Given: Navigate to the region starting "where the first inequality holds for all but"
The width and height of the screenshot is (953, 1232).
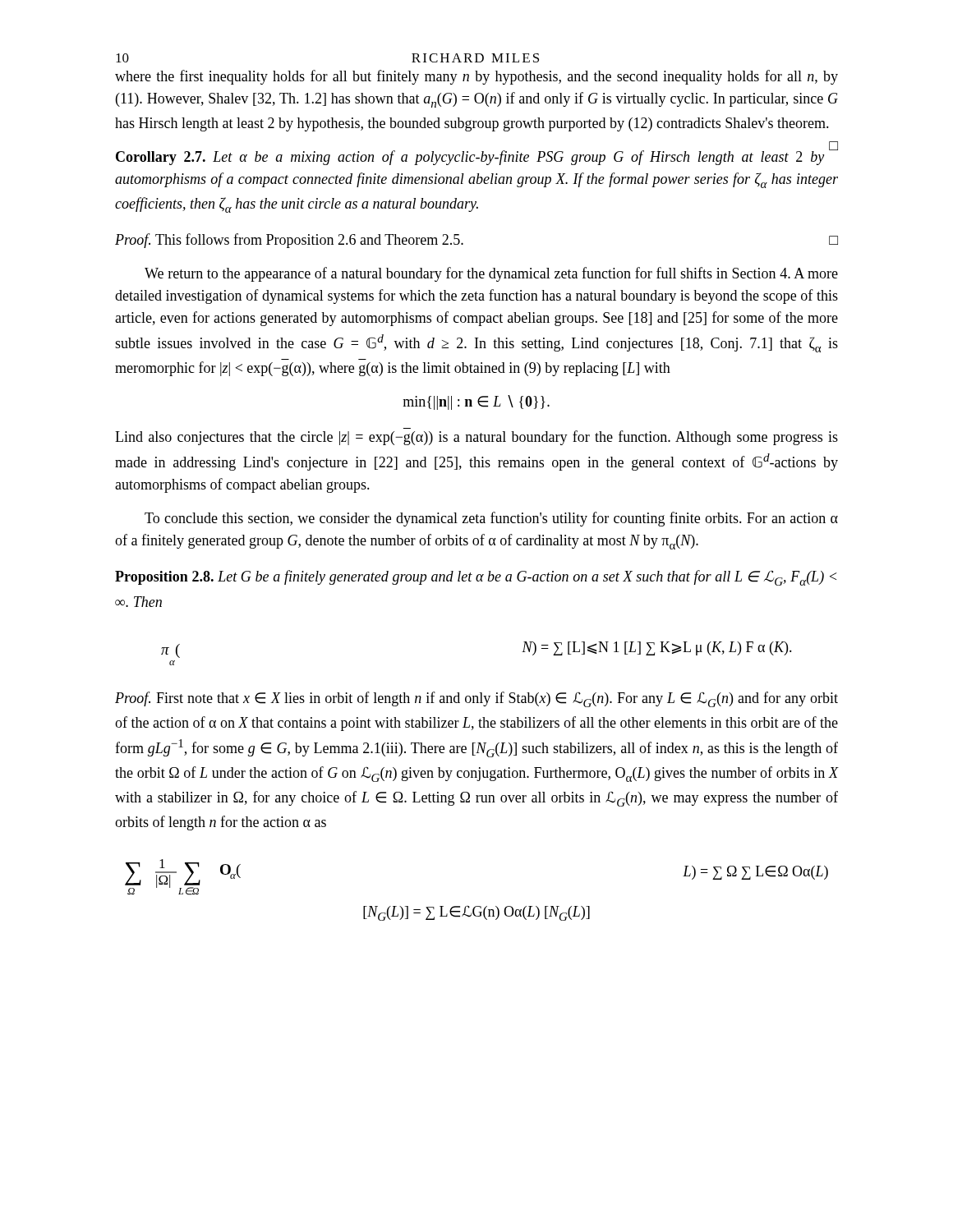Looking at the screenshot, I should click(x=476, y=101).
